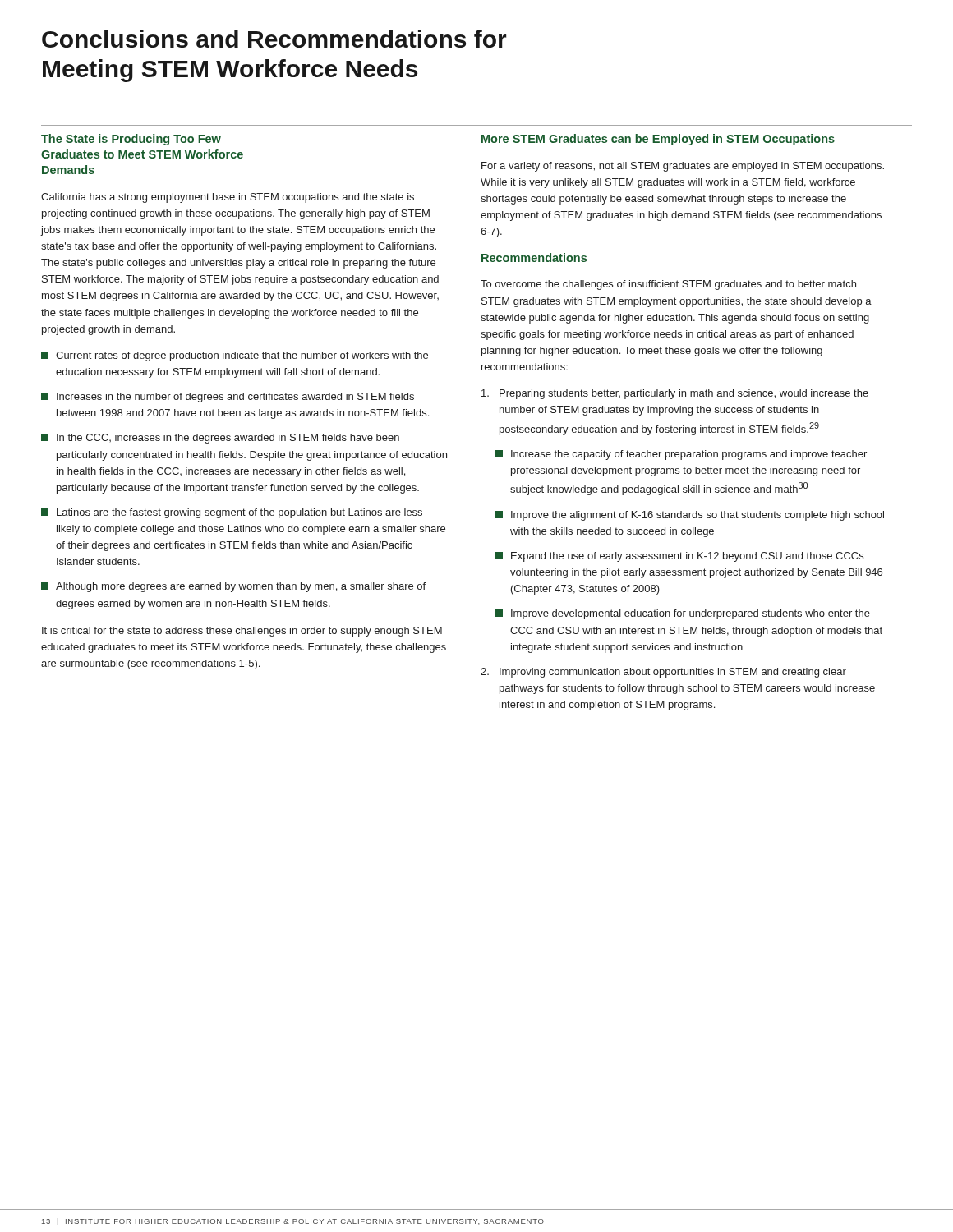Screen dimensions: 1232x953
Task: Click on the list item with the text "2. Improving communication about opportunities"
Action: point(684,688)
